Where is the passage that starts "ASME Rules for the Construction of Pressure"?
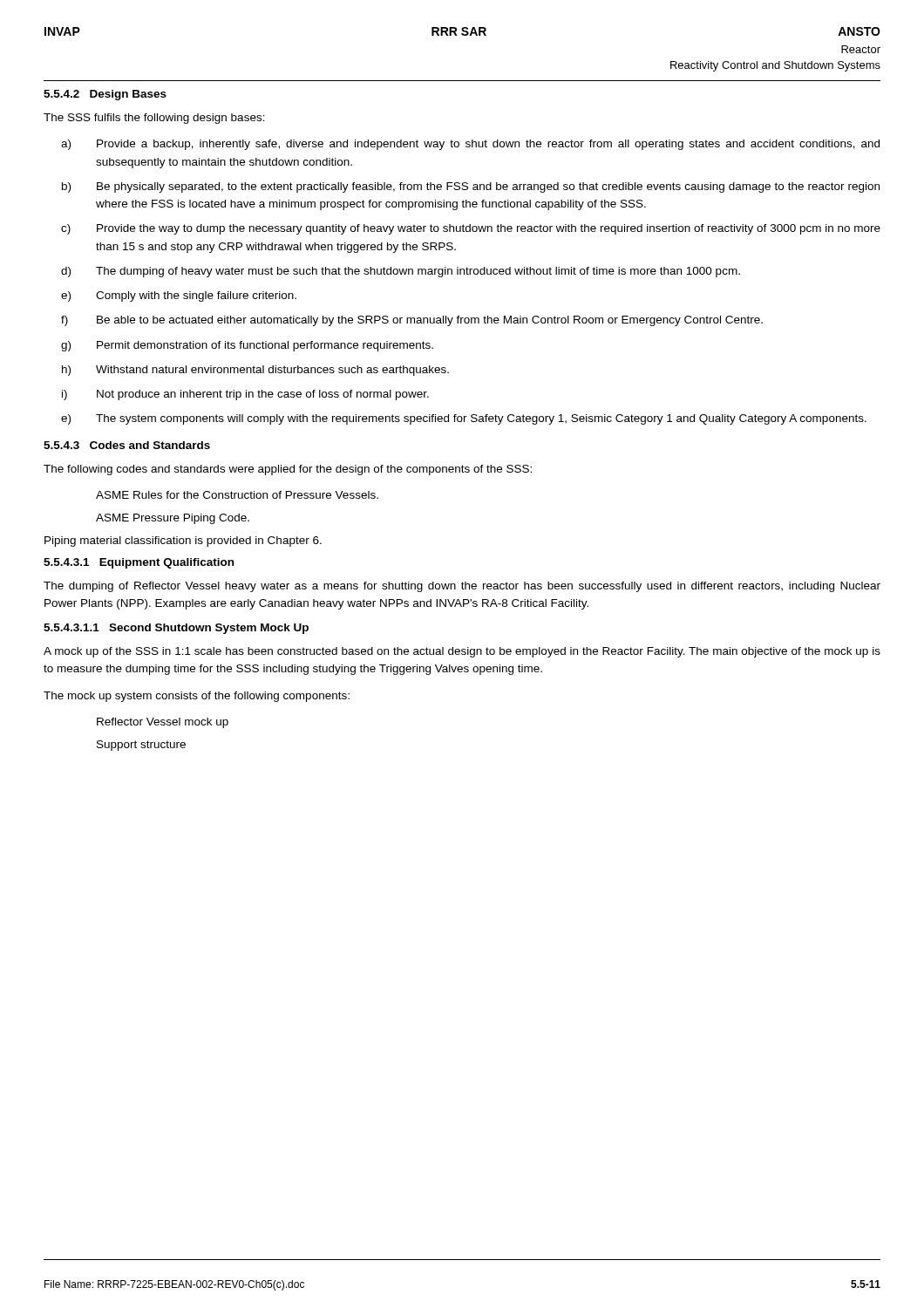924x1308 pixels. click(x=238, y=495)
